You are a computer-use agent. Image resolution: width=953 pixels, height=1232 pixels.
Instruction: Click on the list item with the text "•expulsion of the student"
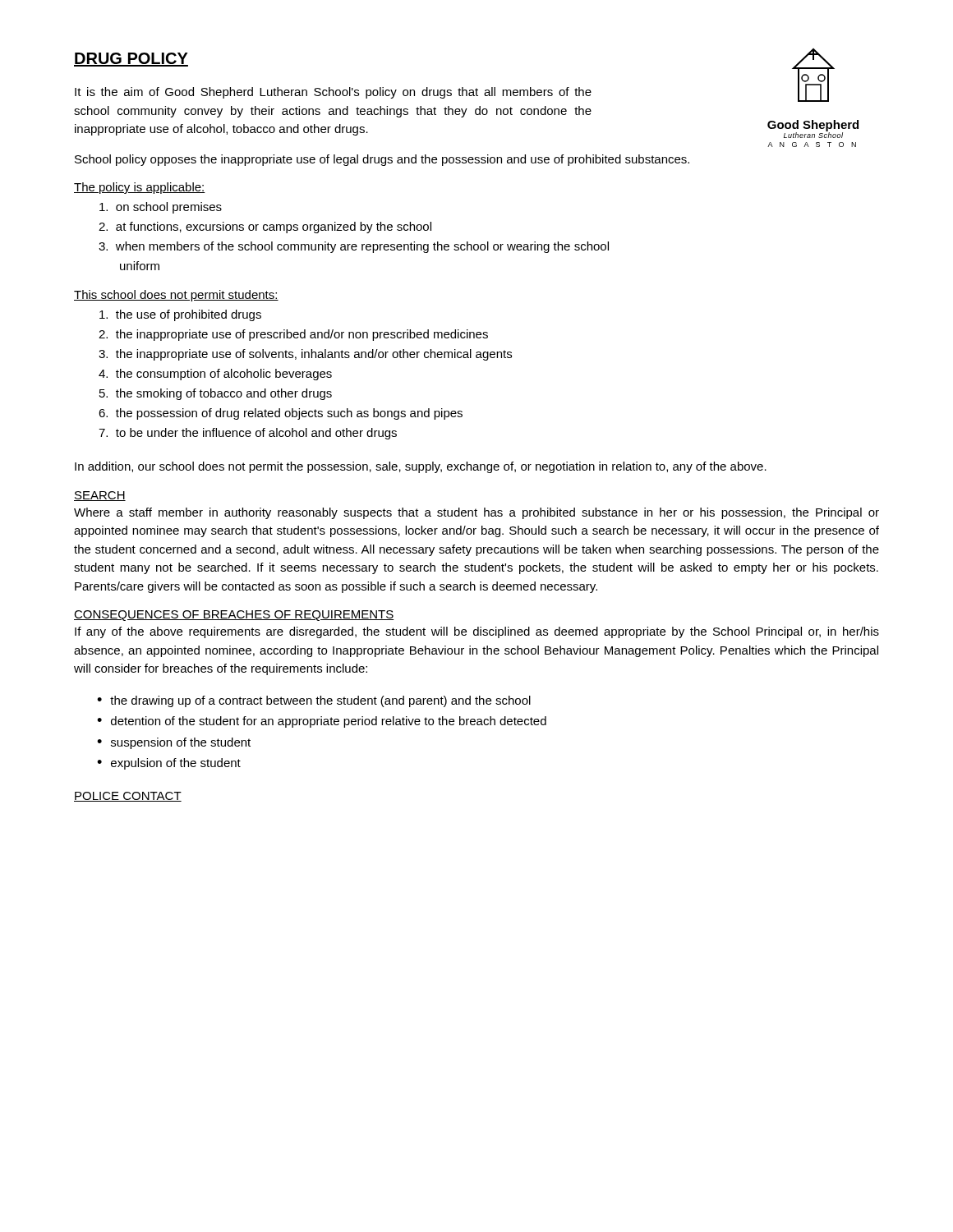click(169, 763)
